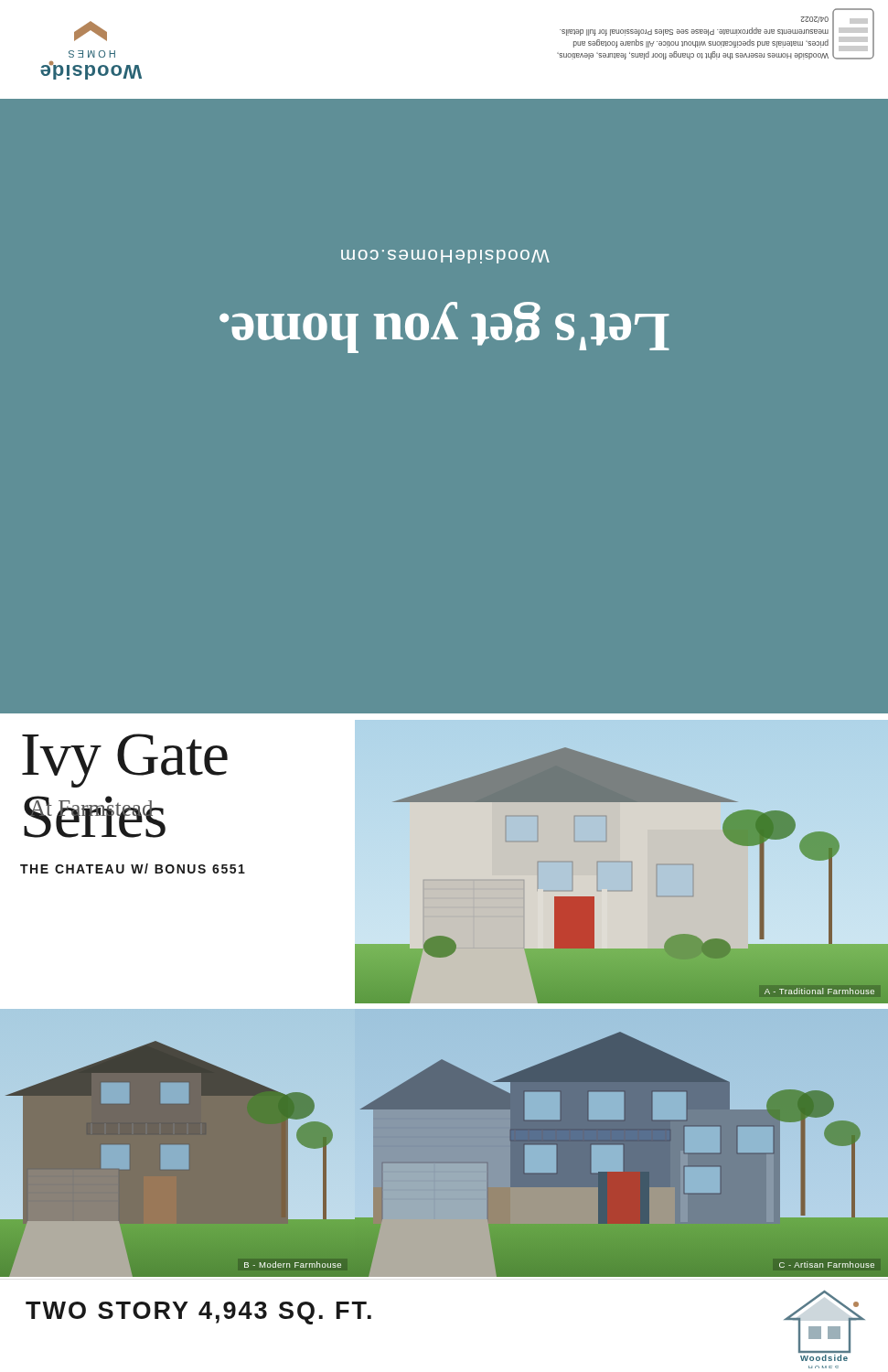Image resolution: width=888 pixels, height=1372 pixels.
Task: Find the text block starting "Woodside Homes reserves the right"
Action: click(693, 37)
